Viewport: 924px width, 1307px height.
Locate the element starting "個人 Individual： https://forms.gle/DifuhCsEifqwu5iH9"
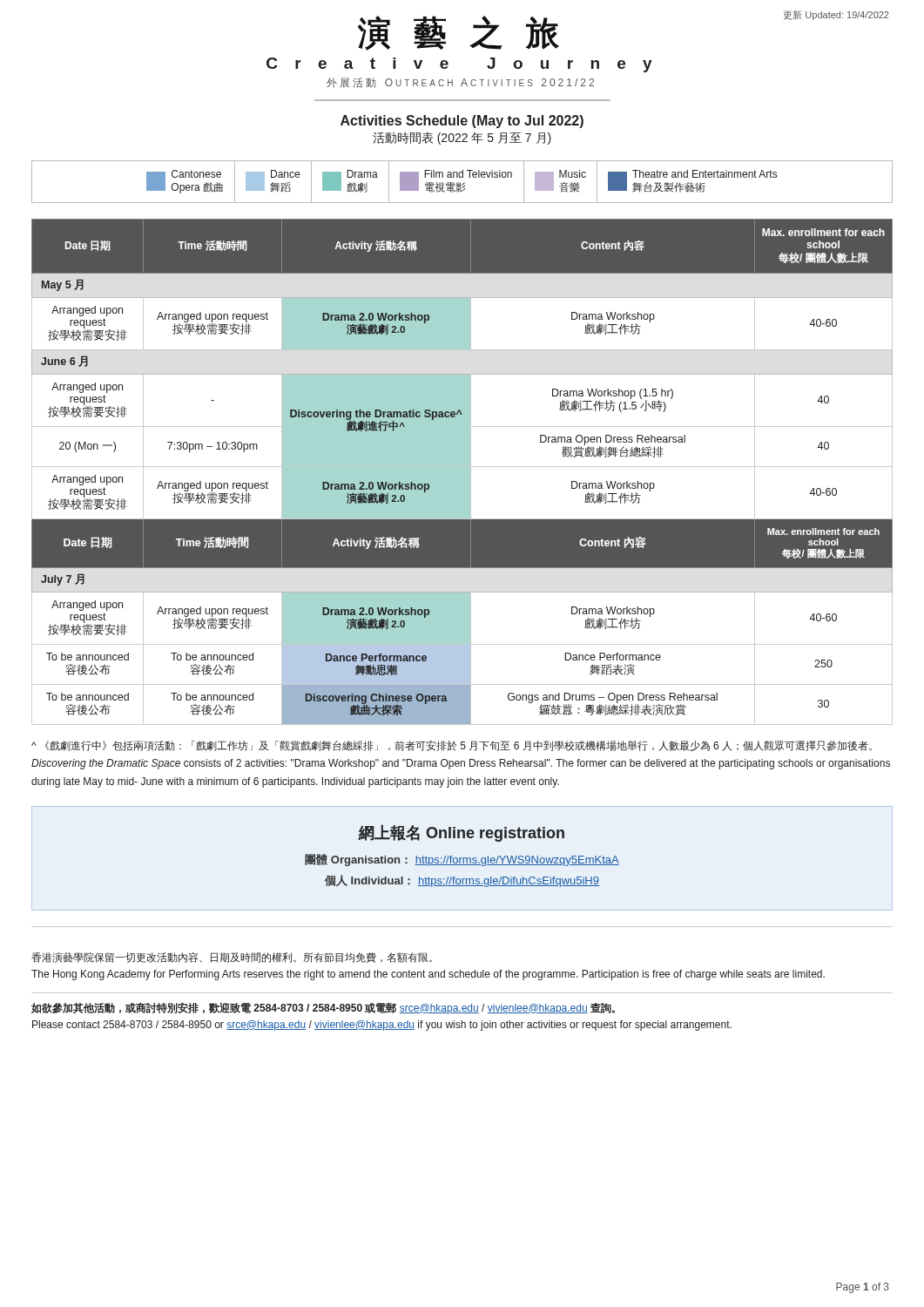point(462,881)
